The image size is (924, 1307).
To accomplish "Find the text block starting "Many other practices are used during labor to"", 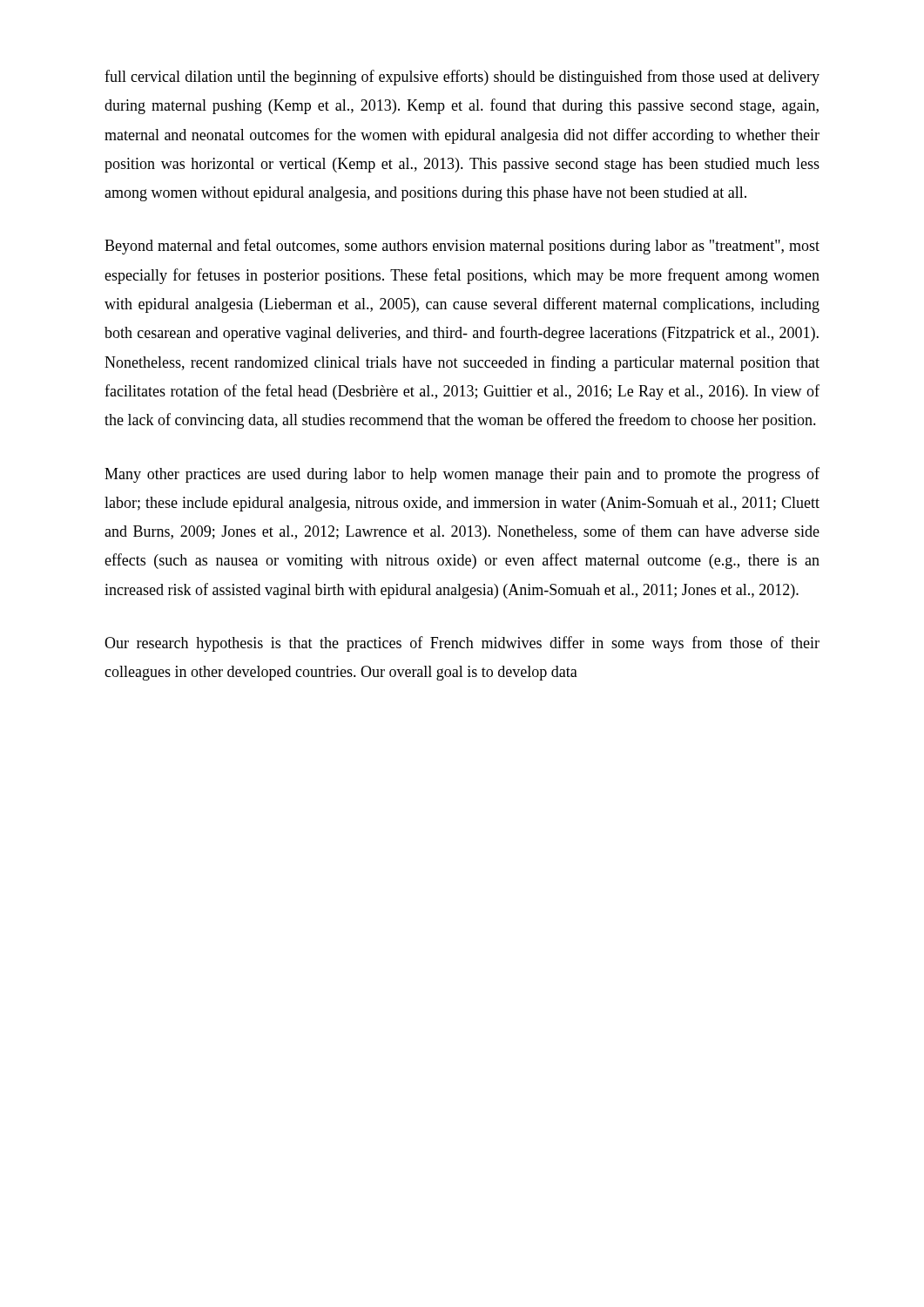I will coord(462,532).
